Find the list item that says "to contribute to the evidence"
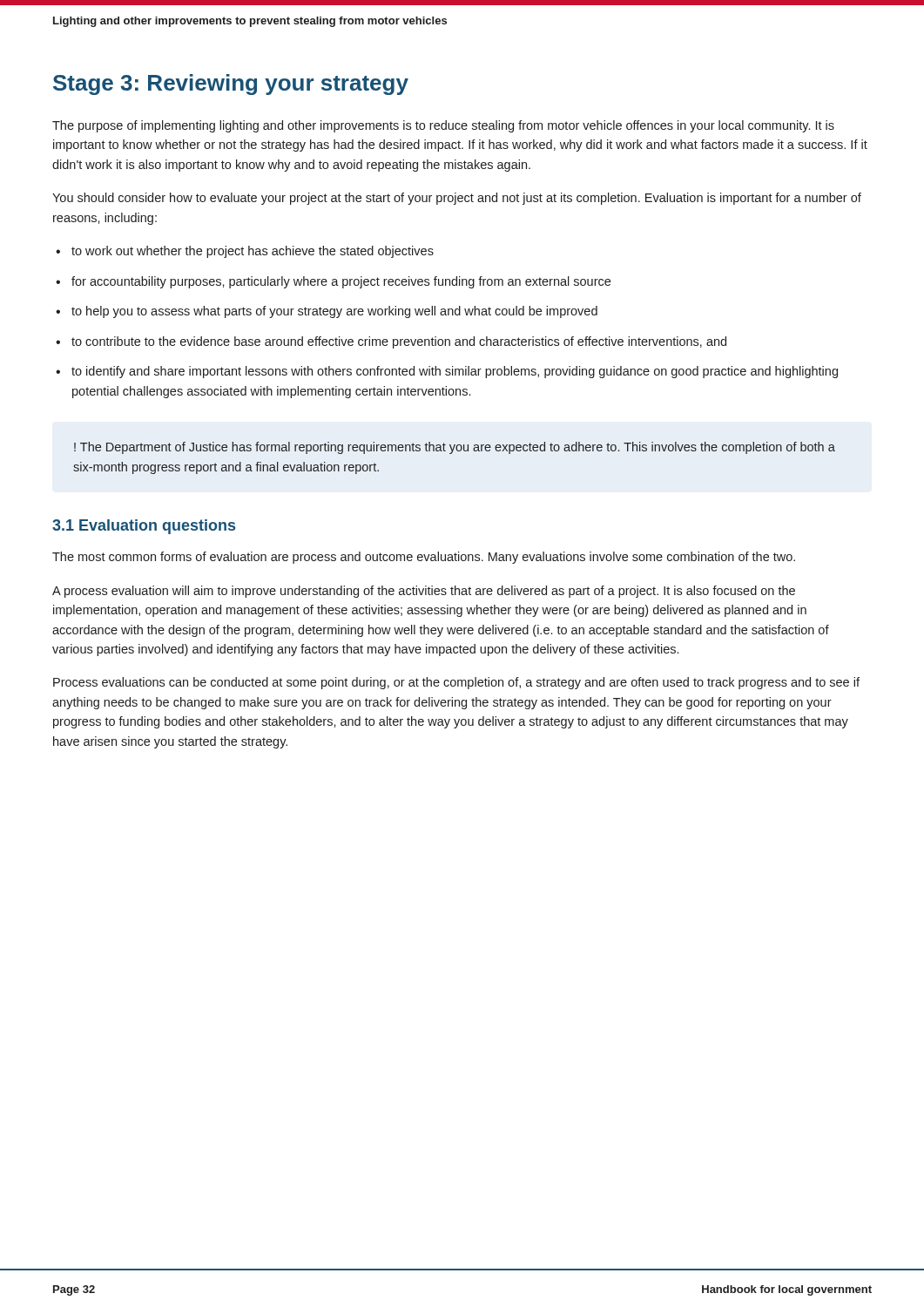Image resolution: width=924 pixels, height=1307 pixels. pyautogui.click(x=462, y=342)
